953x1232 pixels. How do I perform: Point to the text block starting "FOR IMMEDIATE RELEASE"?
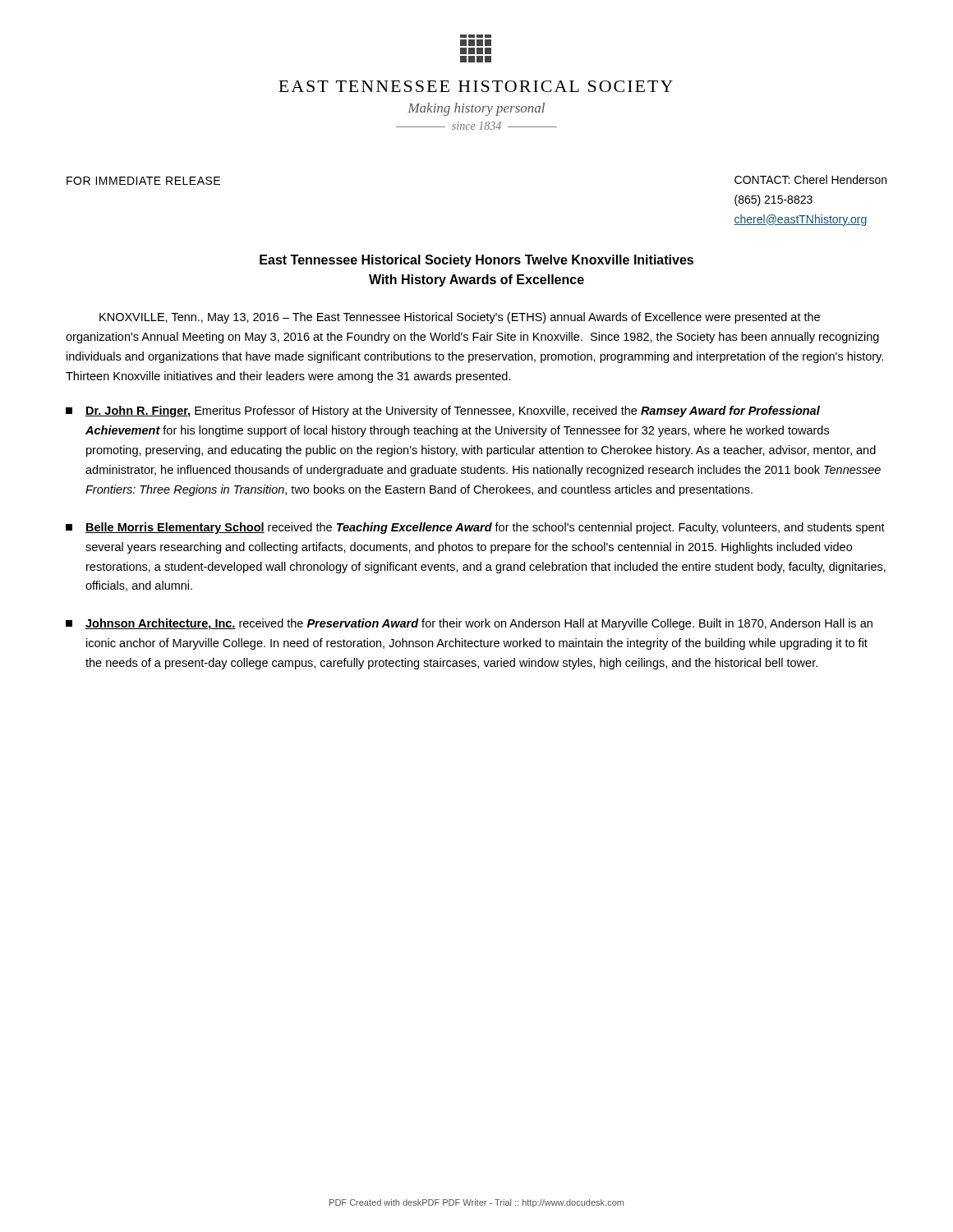(x=143, y=181)
